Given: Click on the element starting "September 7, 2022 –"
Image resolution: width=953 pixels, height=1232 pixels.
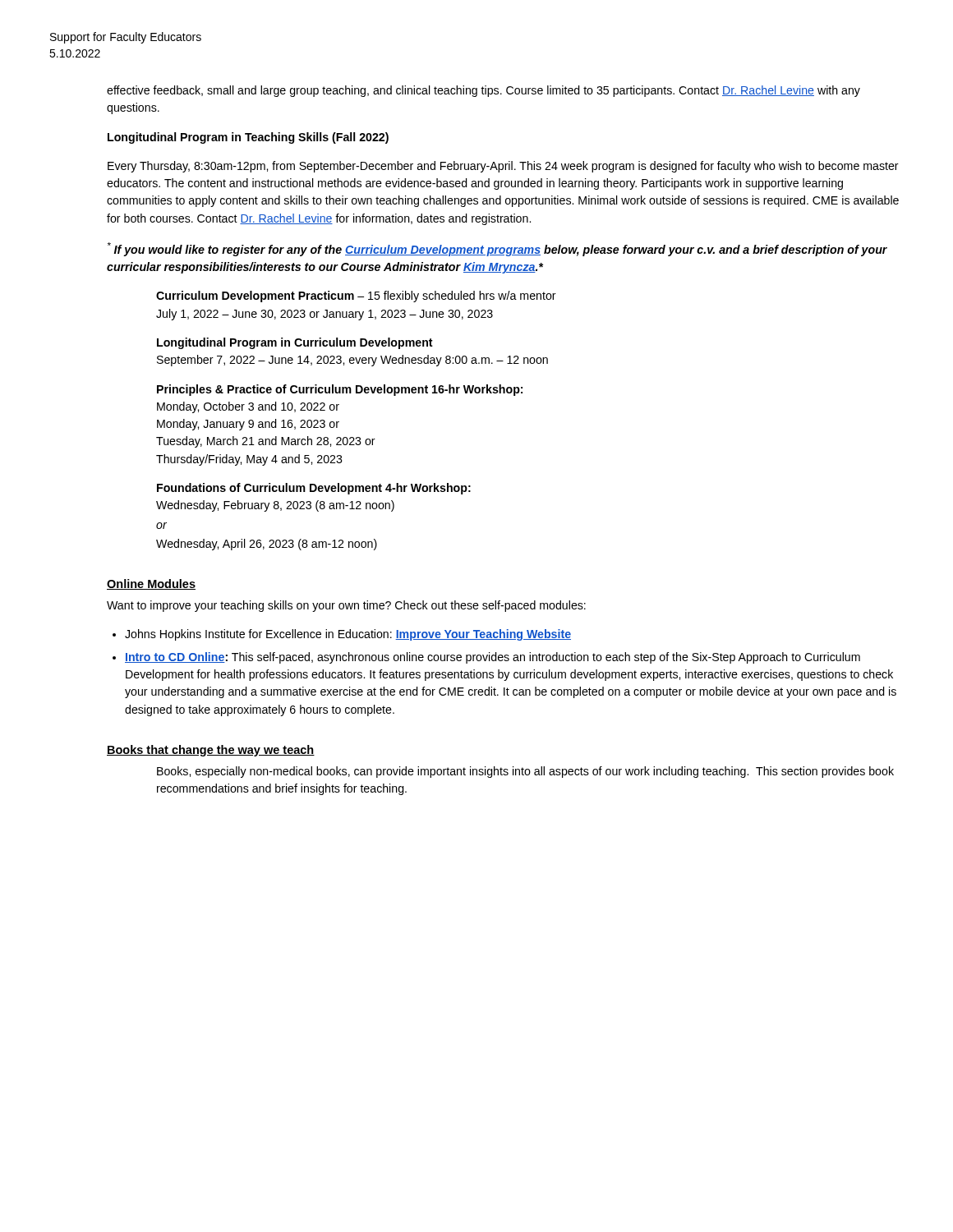Looking at the screenshot, I should point(352,360).
